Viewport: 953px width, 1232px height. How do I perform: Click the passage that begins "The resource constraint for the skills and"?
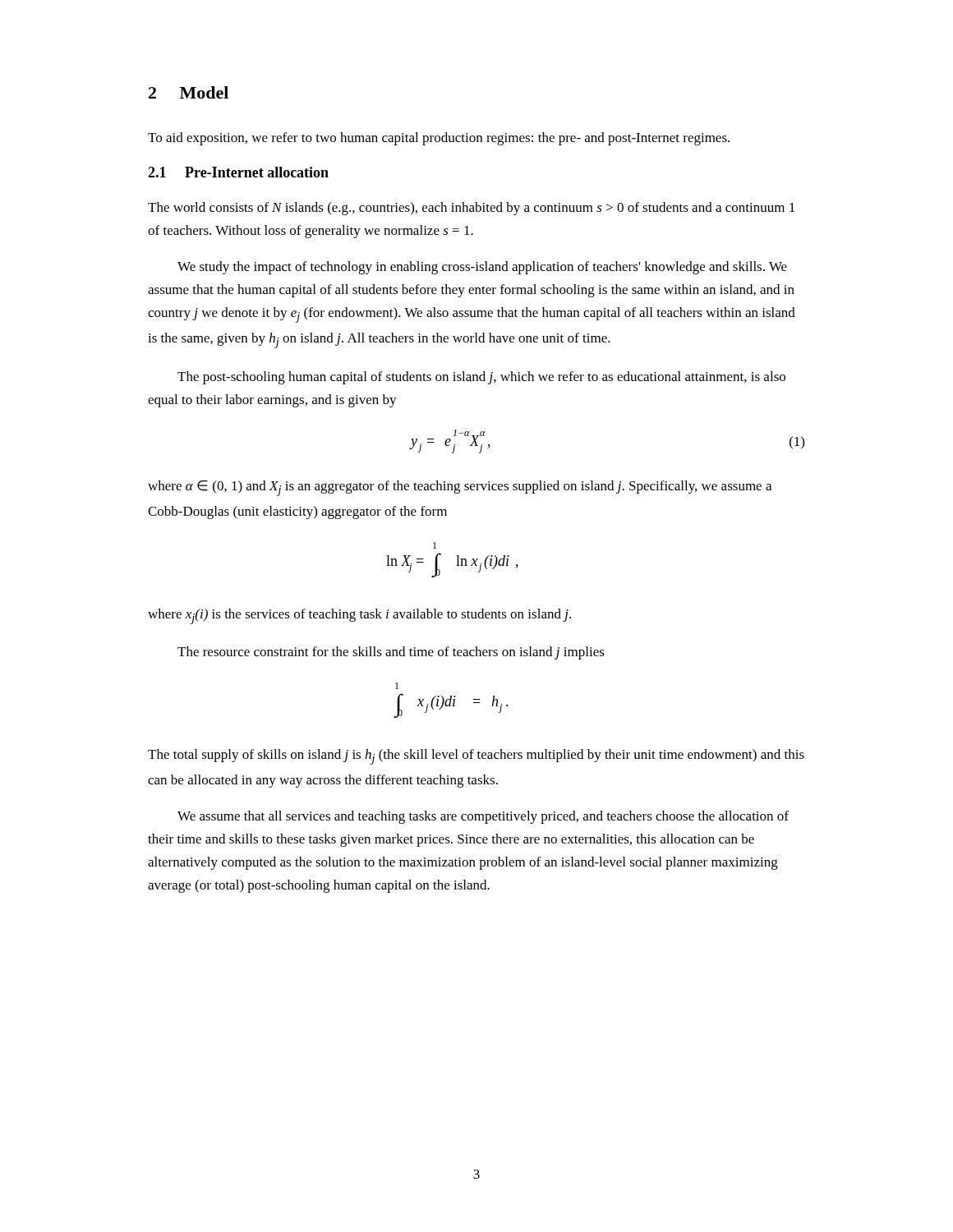point(476,653)
